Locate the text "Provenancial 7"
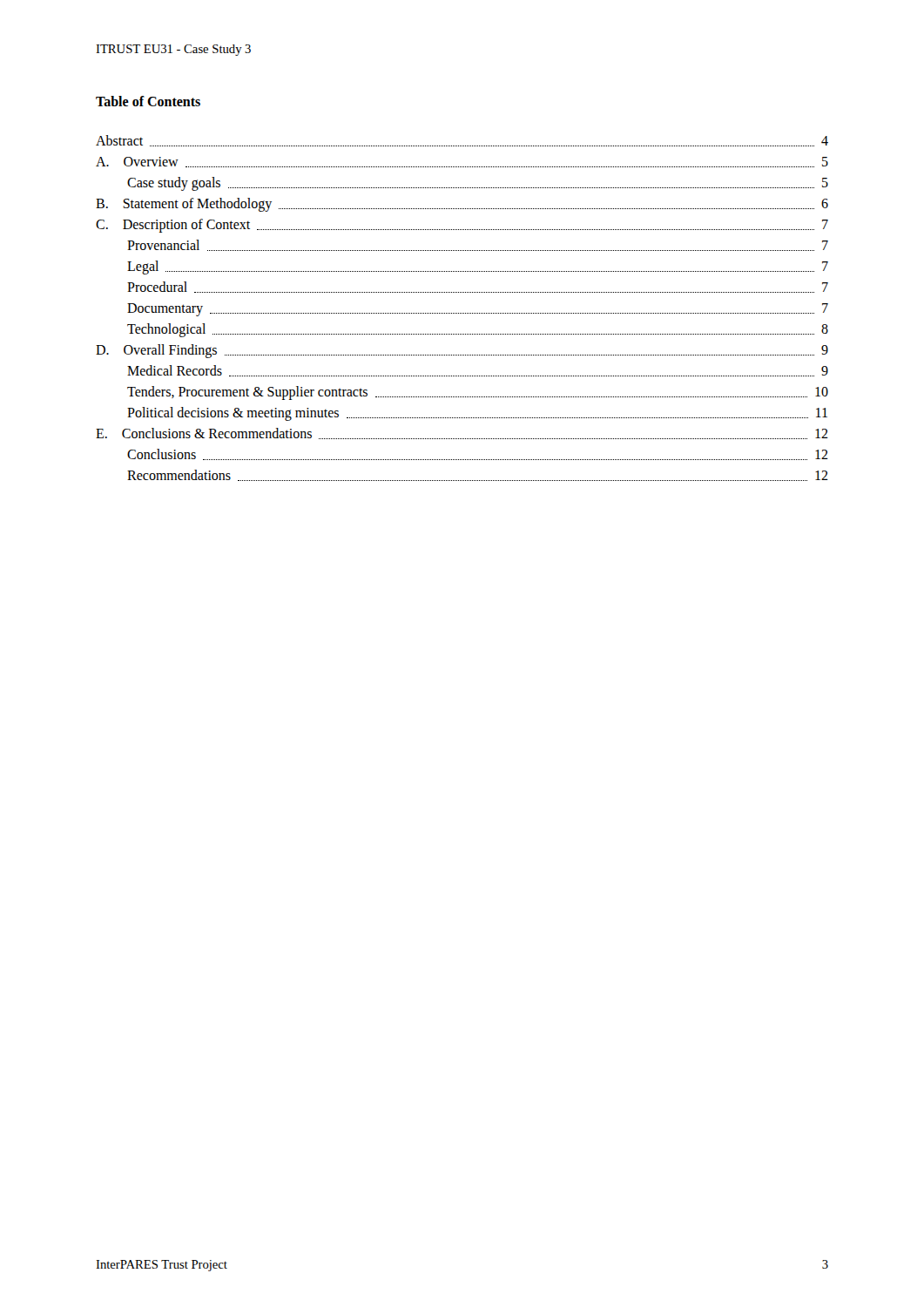The height and width of the screenshot is (1307, 924). tap(478, 246)
